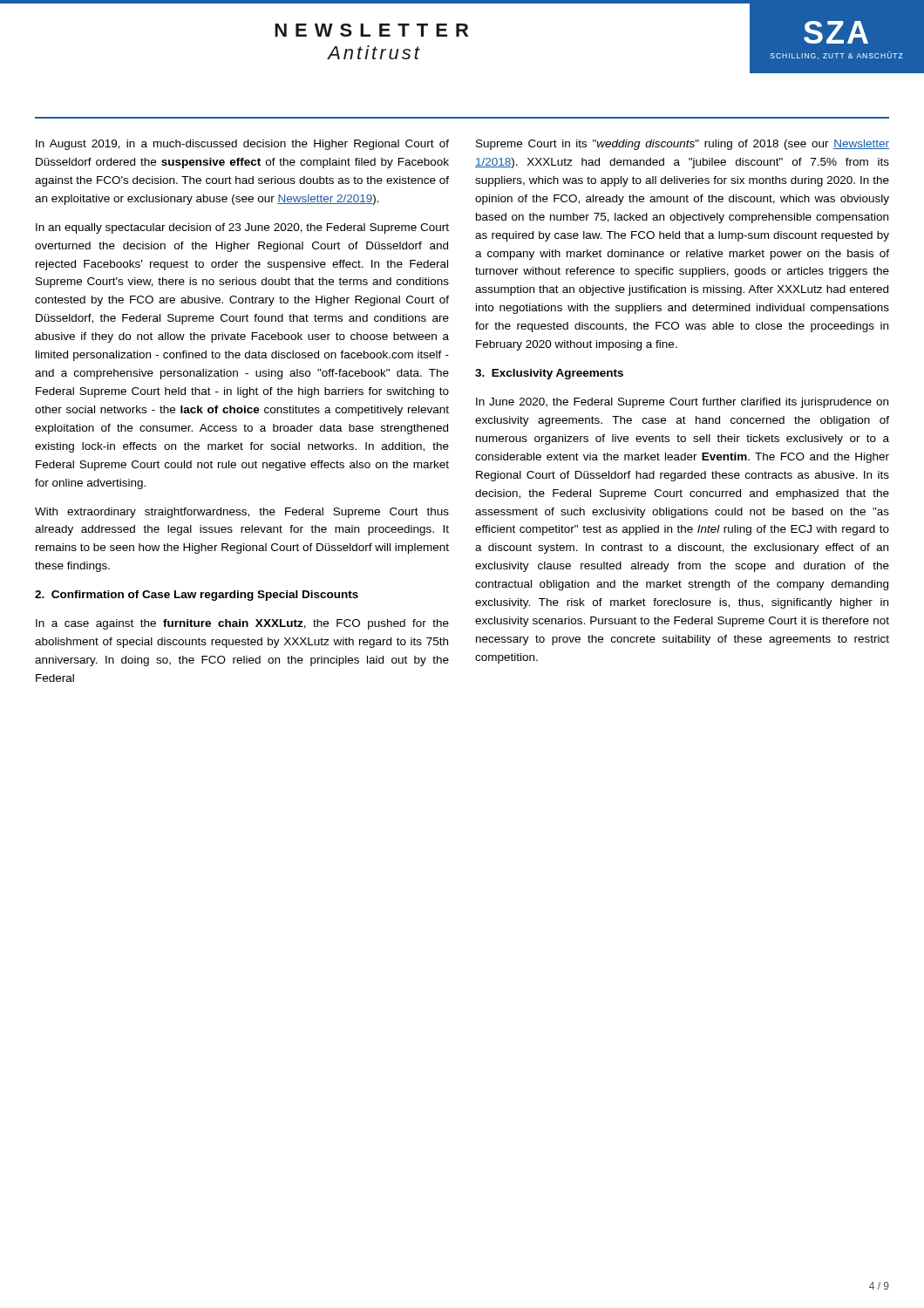The width and height of the screenshot is (924, 1308).
Task: Locate the block of text that opens with "Supreme Court in its "wedding discounts" ruling of"
Action: (x=682, y=245)
